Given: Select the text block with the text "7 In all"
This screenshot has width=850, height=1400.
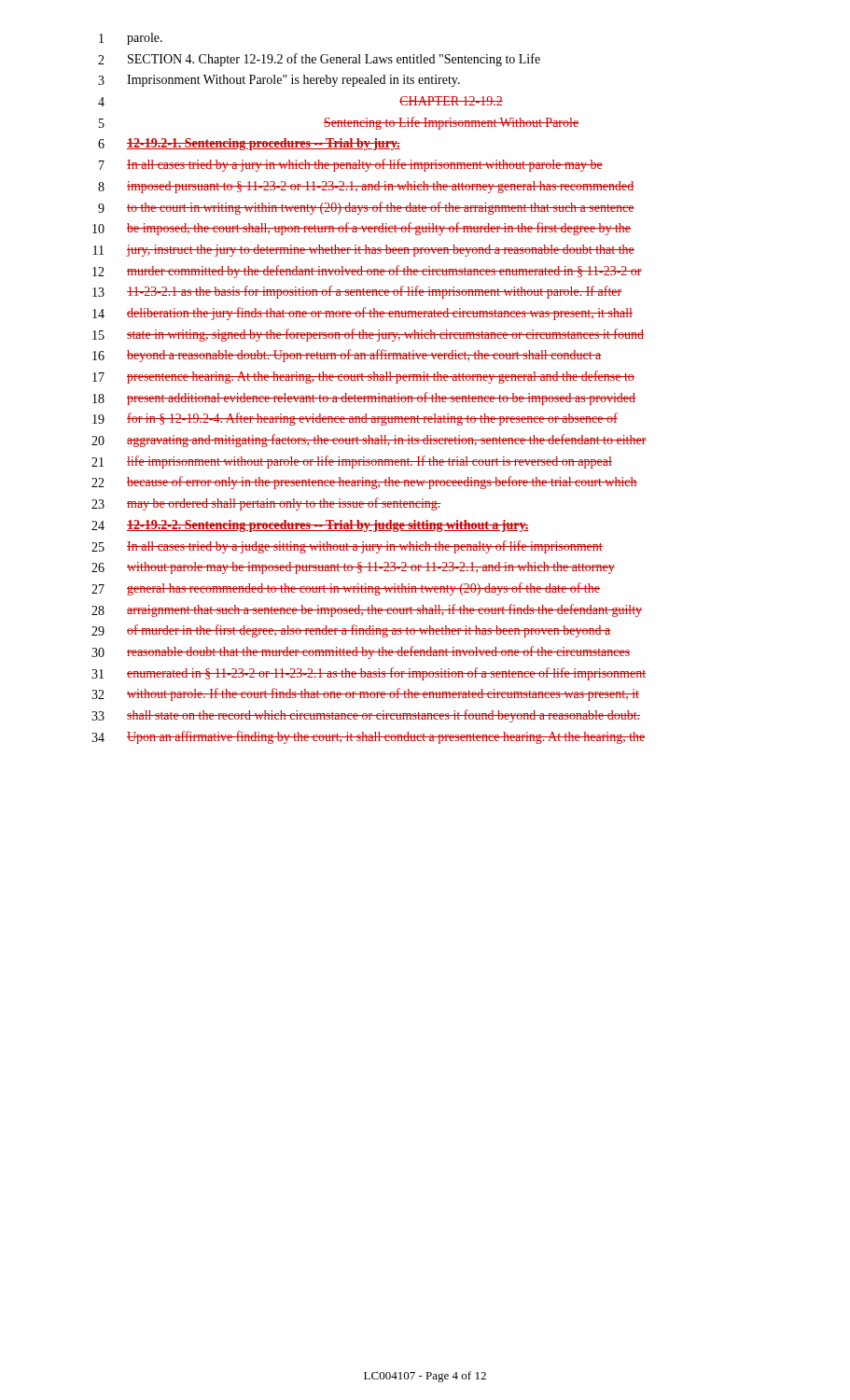Looking at the screenshot, I should point(425,166).
